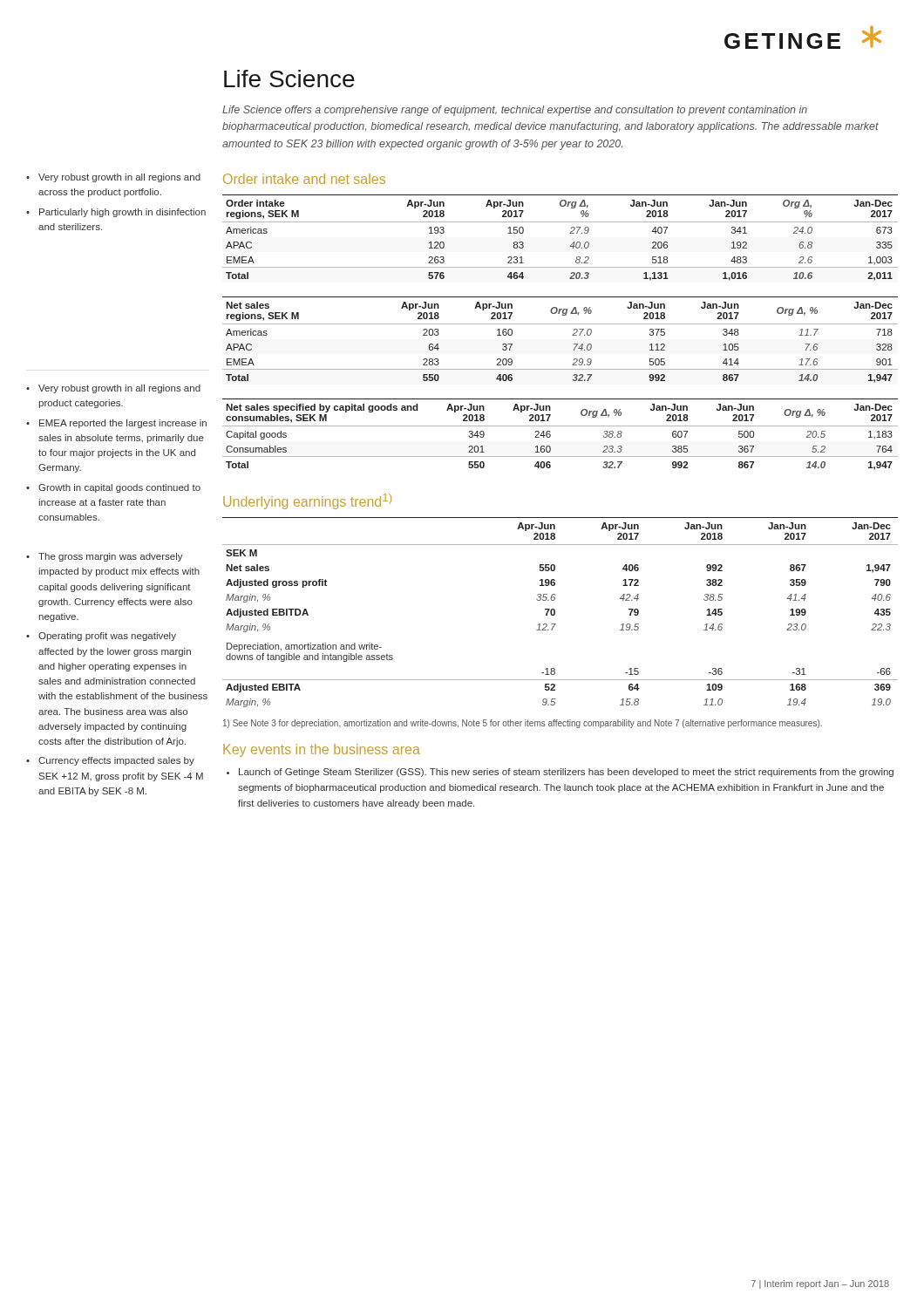Find the element starting "EMEA reported the largest increase"

[x=123, y=445]
